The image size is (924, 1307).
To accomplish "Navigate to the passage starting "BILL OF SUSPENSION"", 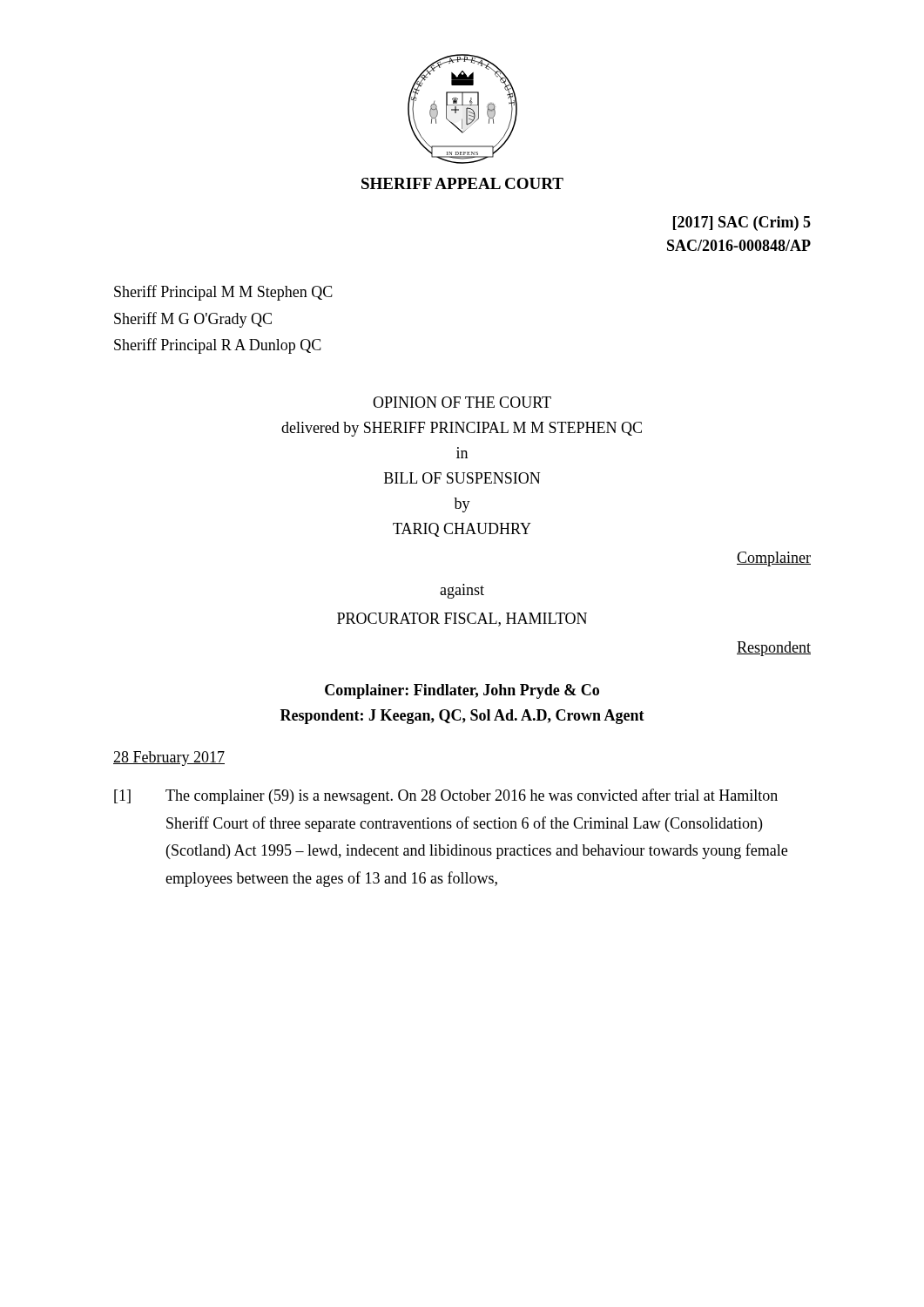I will [462, 478].
